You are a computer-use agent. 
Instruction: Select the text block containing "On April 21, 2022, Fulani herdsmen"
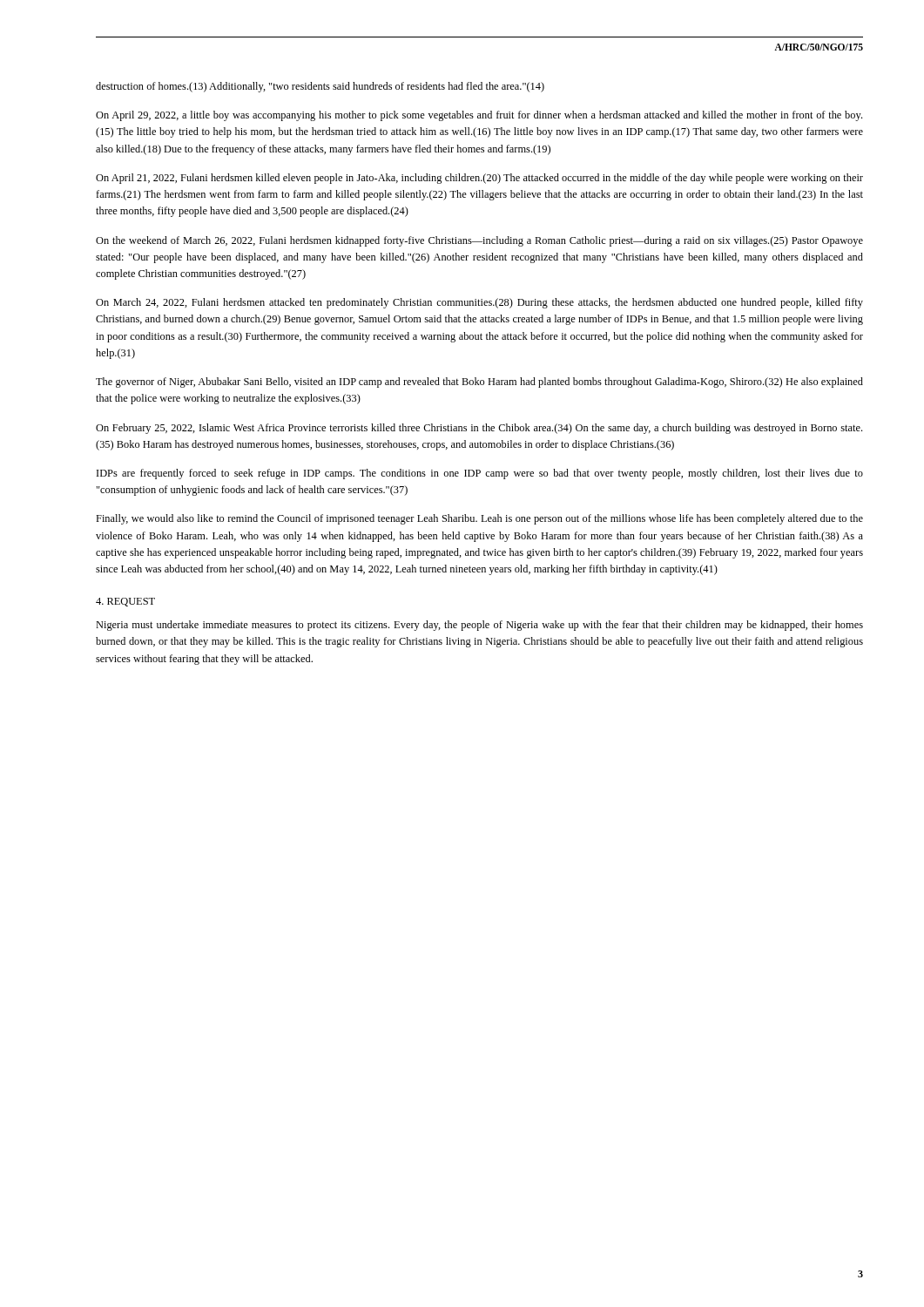point(479,194)
